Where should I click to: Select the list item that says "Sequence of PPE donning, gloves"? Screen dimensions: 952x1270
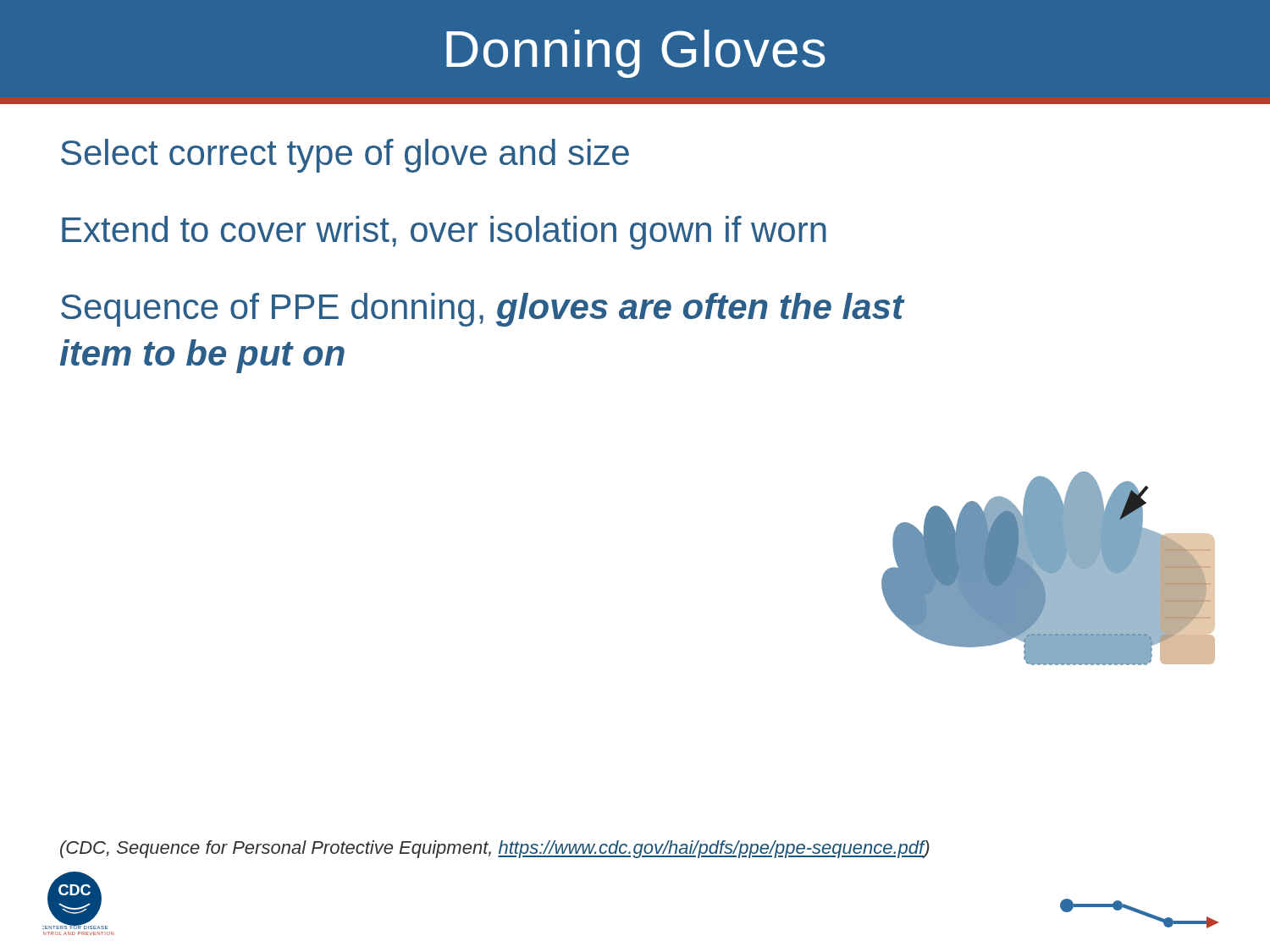pyautogui.click(x=481, y=330)
